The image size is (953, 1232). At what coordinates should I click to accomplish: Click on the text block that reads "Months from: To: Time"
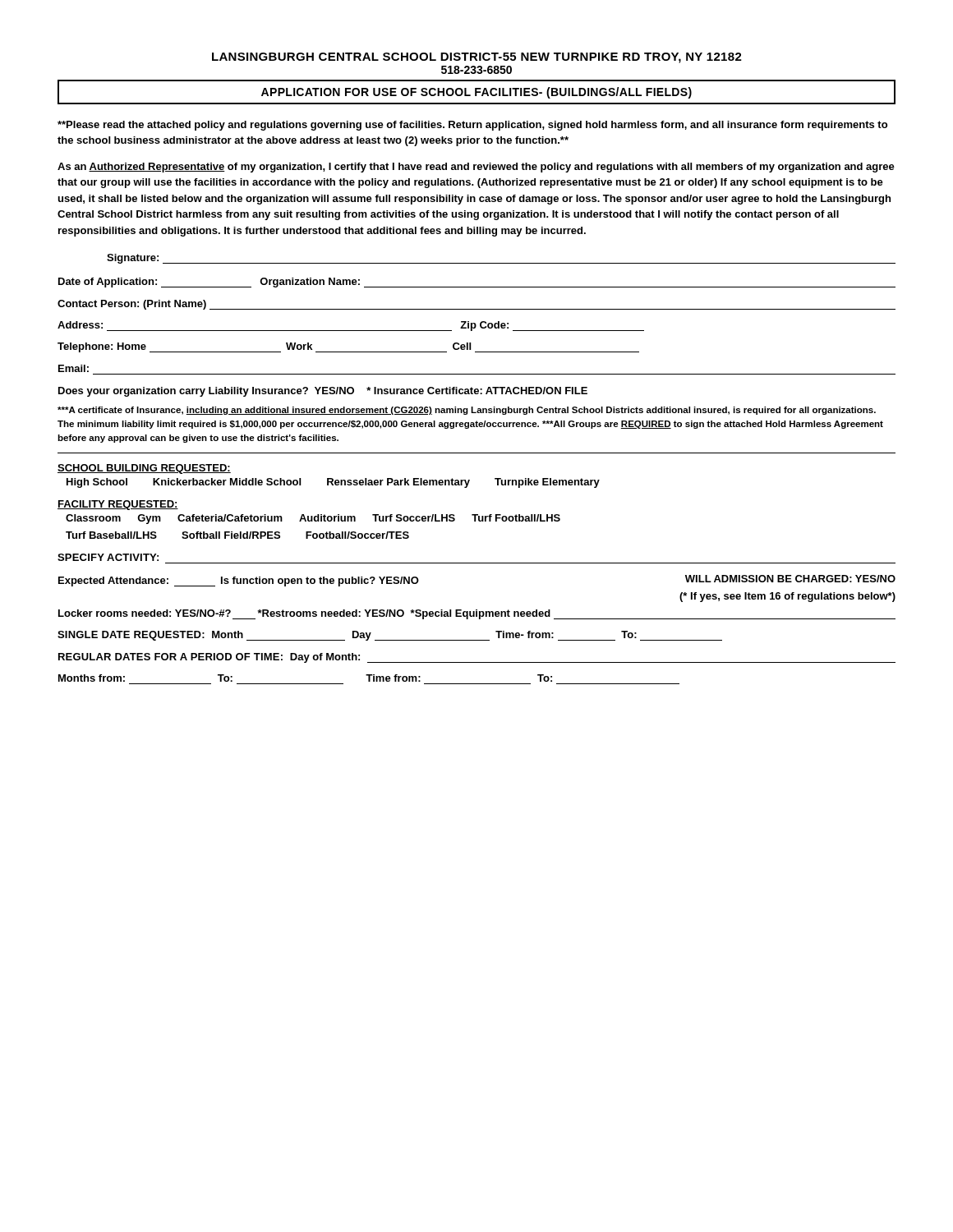369,678
